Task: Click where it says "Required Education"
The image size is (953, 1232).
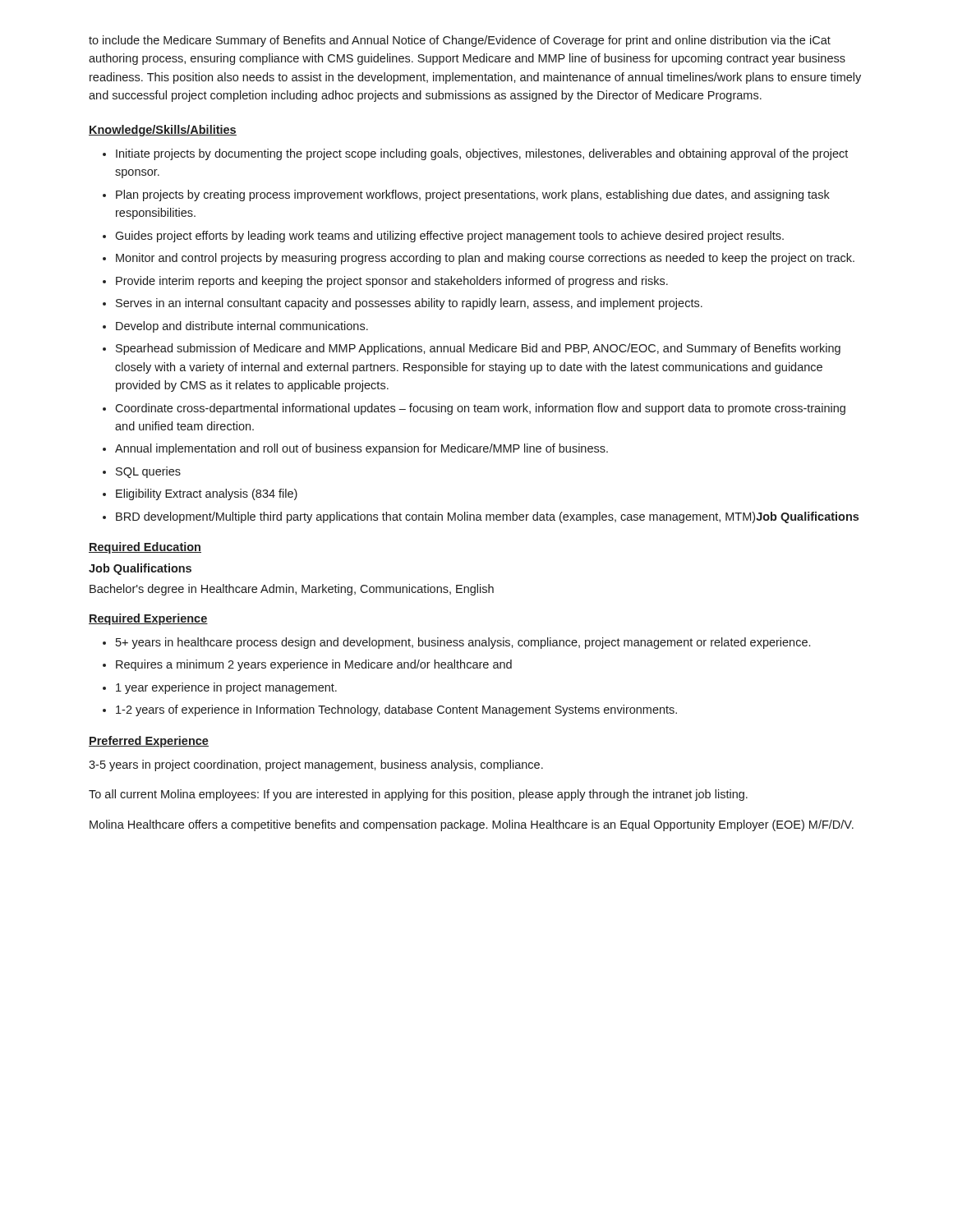Action: pyautogui.click(x=145, y=547)
